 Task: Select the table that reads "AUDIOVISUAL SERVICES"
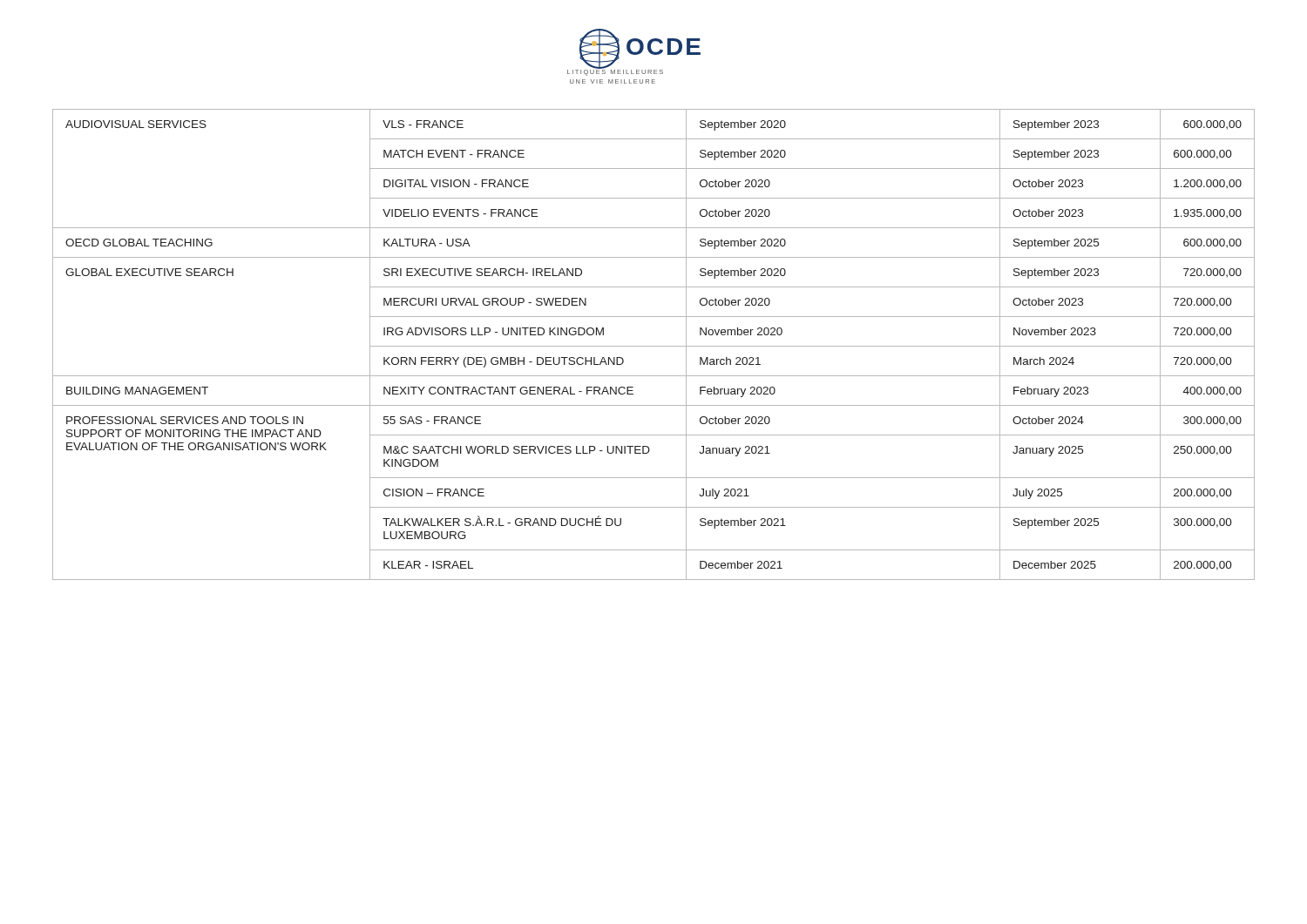click(654, 344)
